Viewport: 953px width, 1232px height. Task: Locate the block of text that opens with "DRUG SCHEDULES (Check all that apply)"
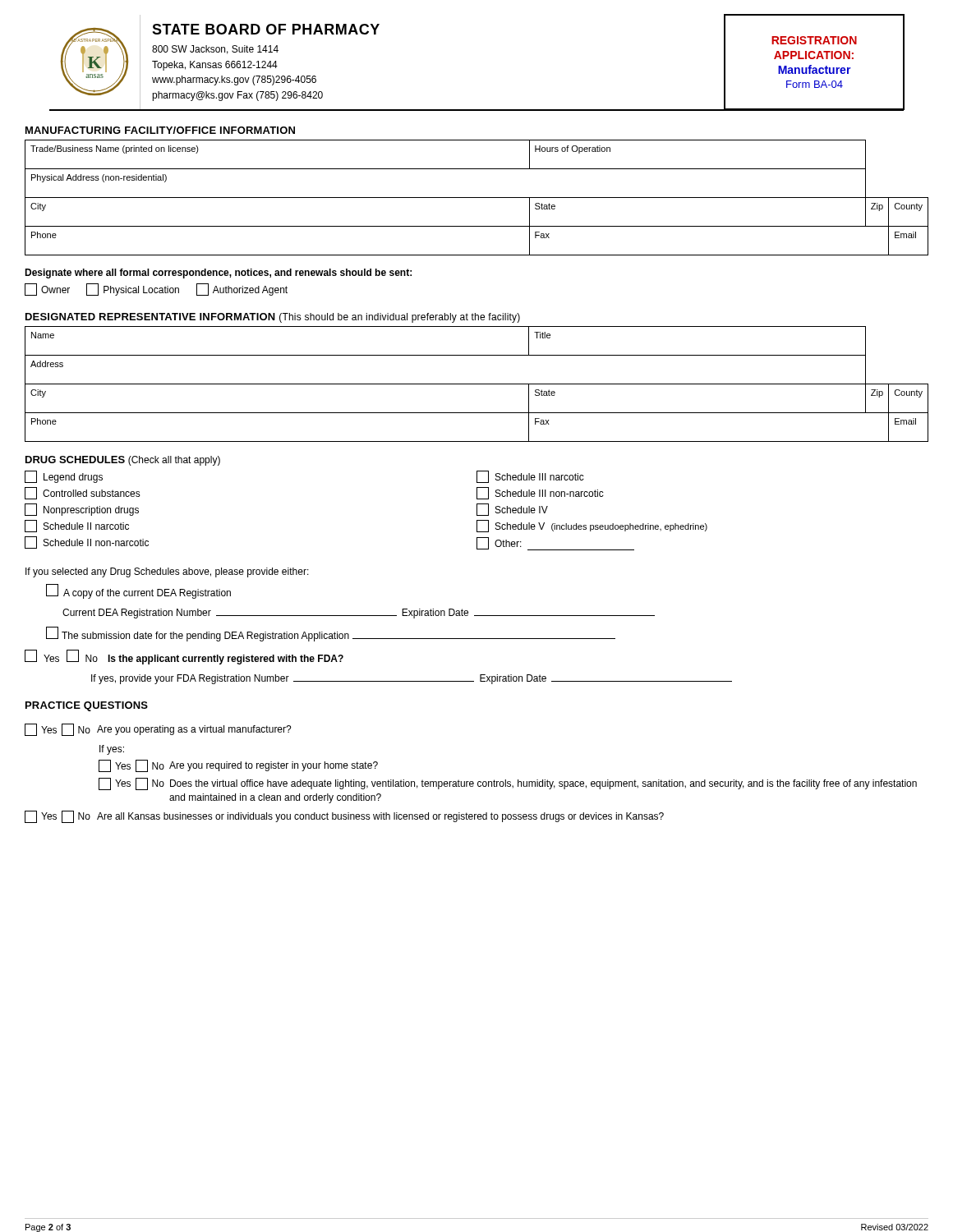click(x=476, y=504)
